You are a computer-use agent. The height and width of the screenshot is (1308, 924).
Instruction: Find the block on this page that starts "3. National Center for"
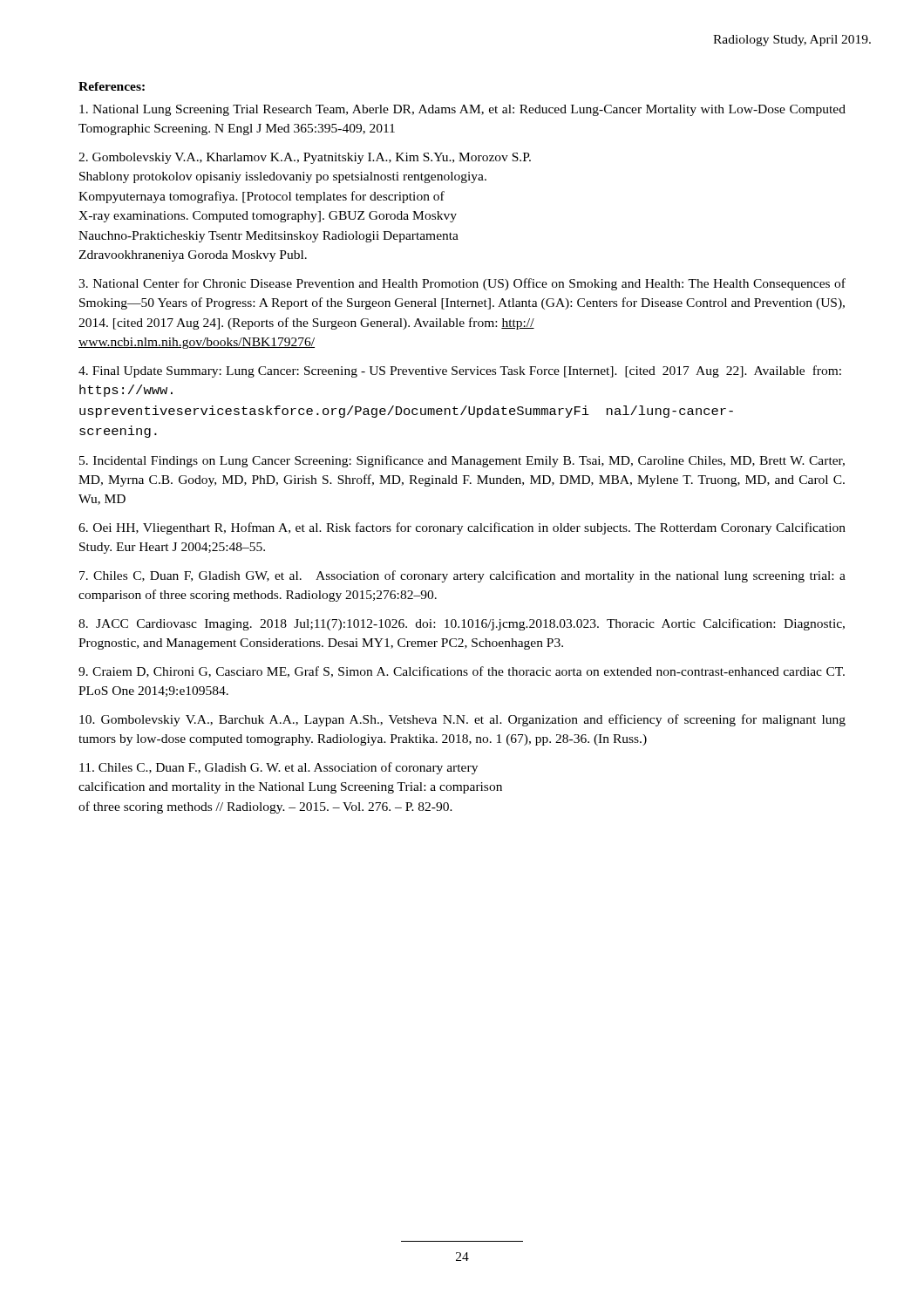(462, 312)
